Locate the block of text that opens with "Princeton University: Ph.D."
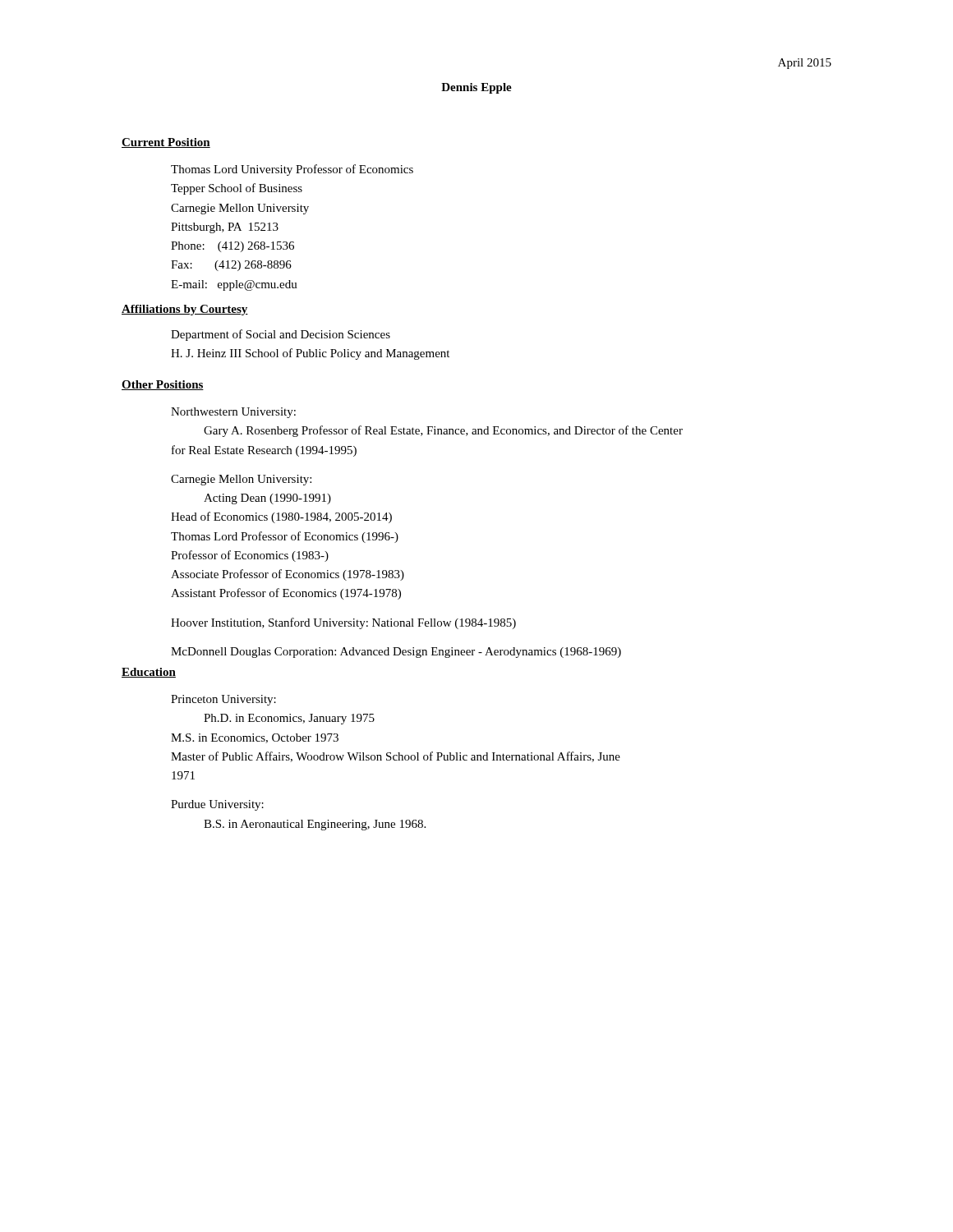Viewport: 953px width, 1232px height. tap(396, 762)
